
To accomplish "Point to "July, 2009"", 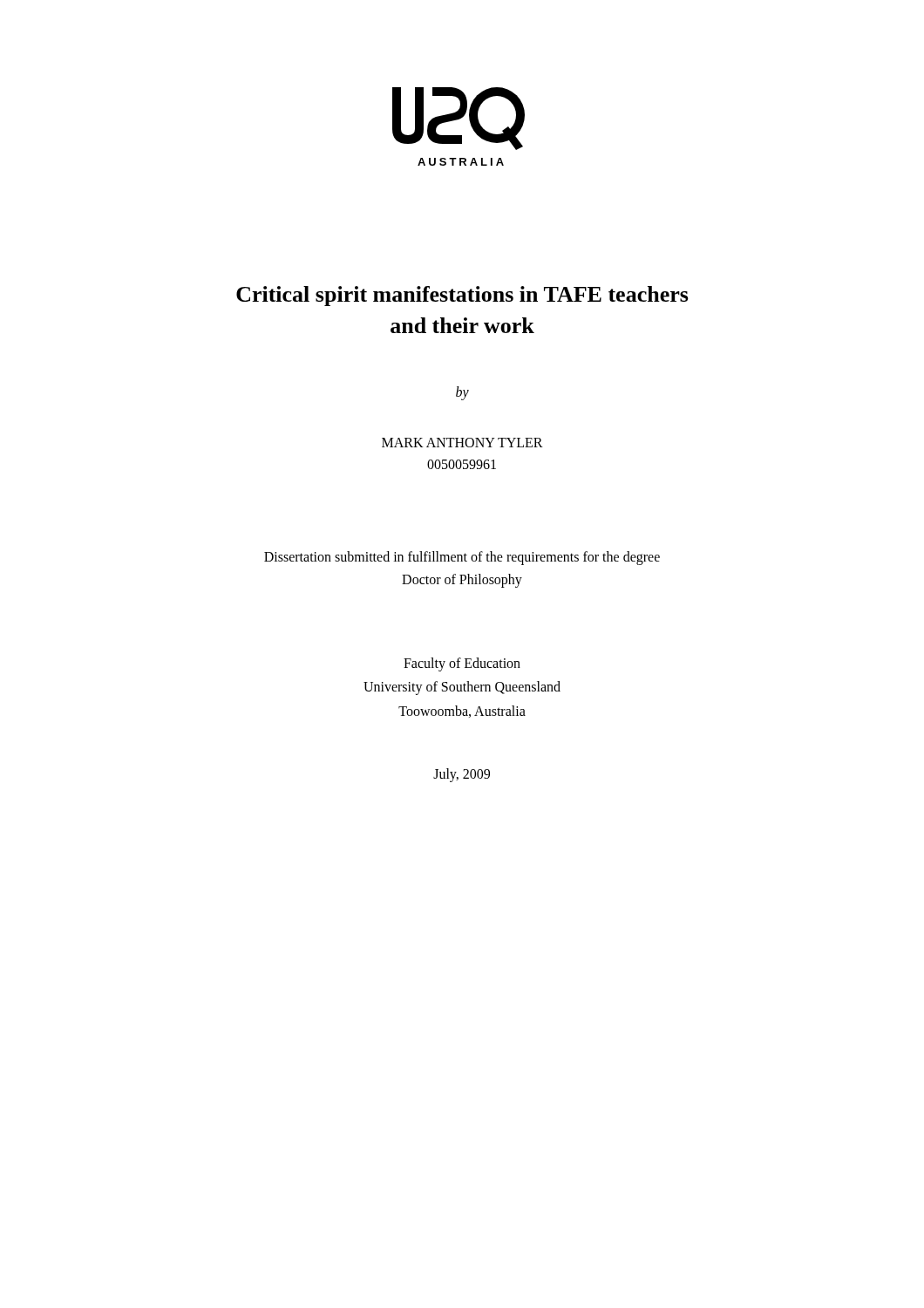I will pyautogui.click(x=462, y=774).
